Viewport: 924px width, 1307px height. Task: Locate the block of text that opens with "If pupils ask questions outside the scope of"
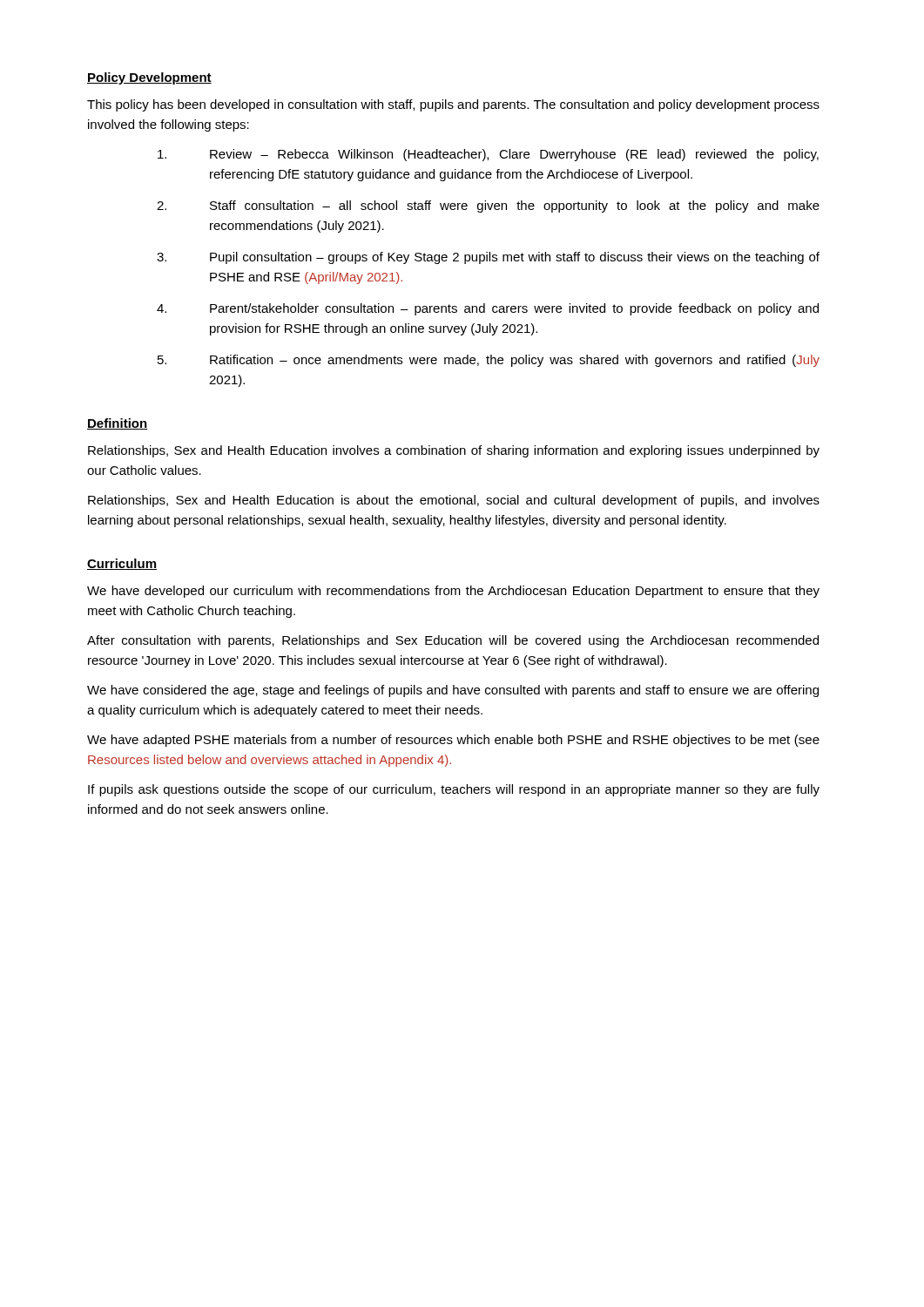(x=453, y=799)
